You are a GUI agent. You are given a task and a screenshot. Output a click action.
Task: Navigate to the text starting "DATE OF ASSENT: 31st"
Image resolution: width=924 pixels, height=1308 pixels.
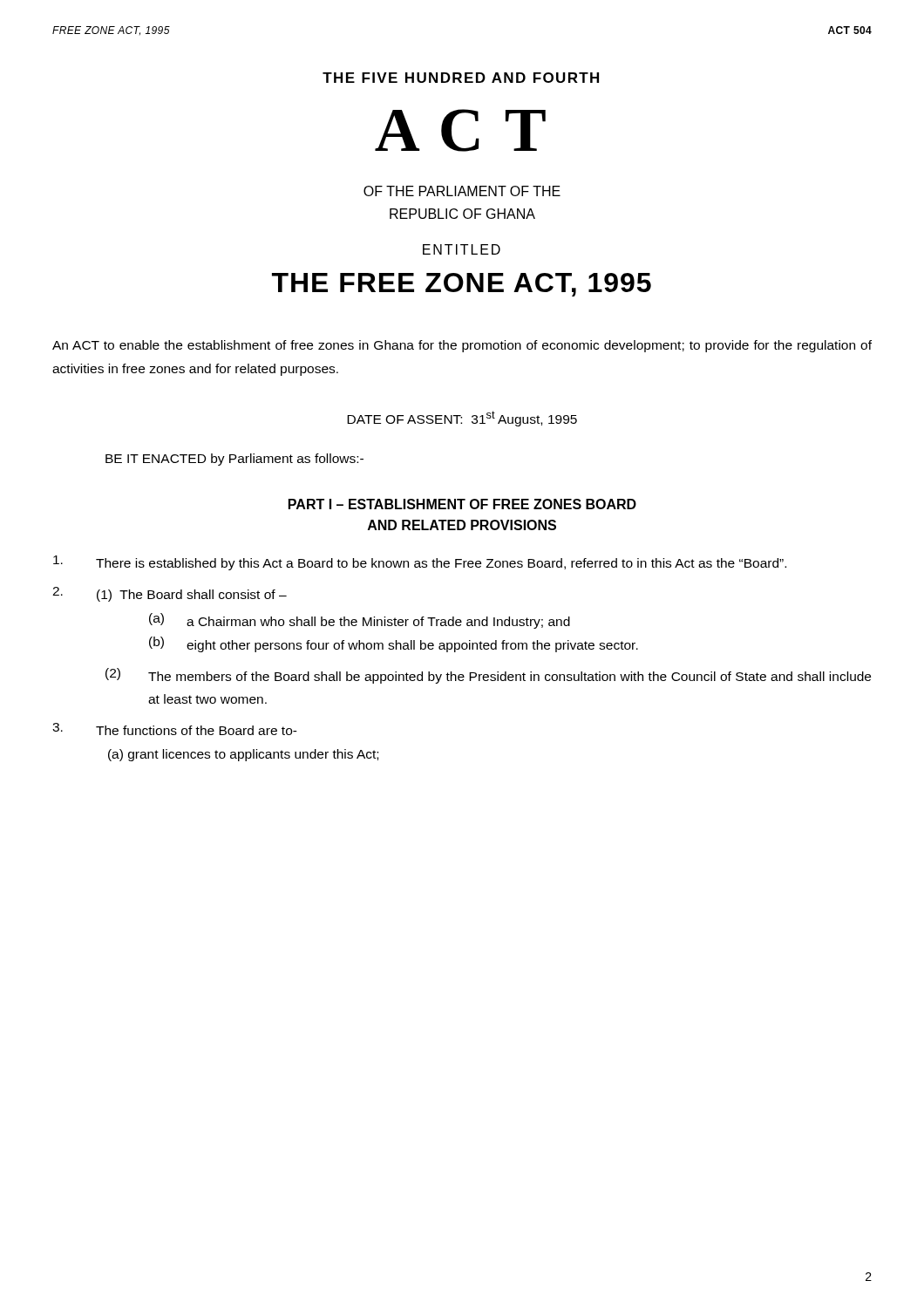pyautogui.click(x=462, y=417)
